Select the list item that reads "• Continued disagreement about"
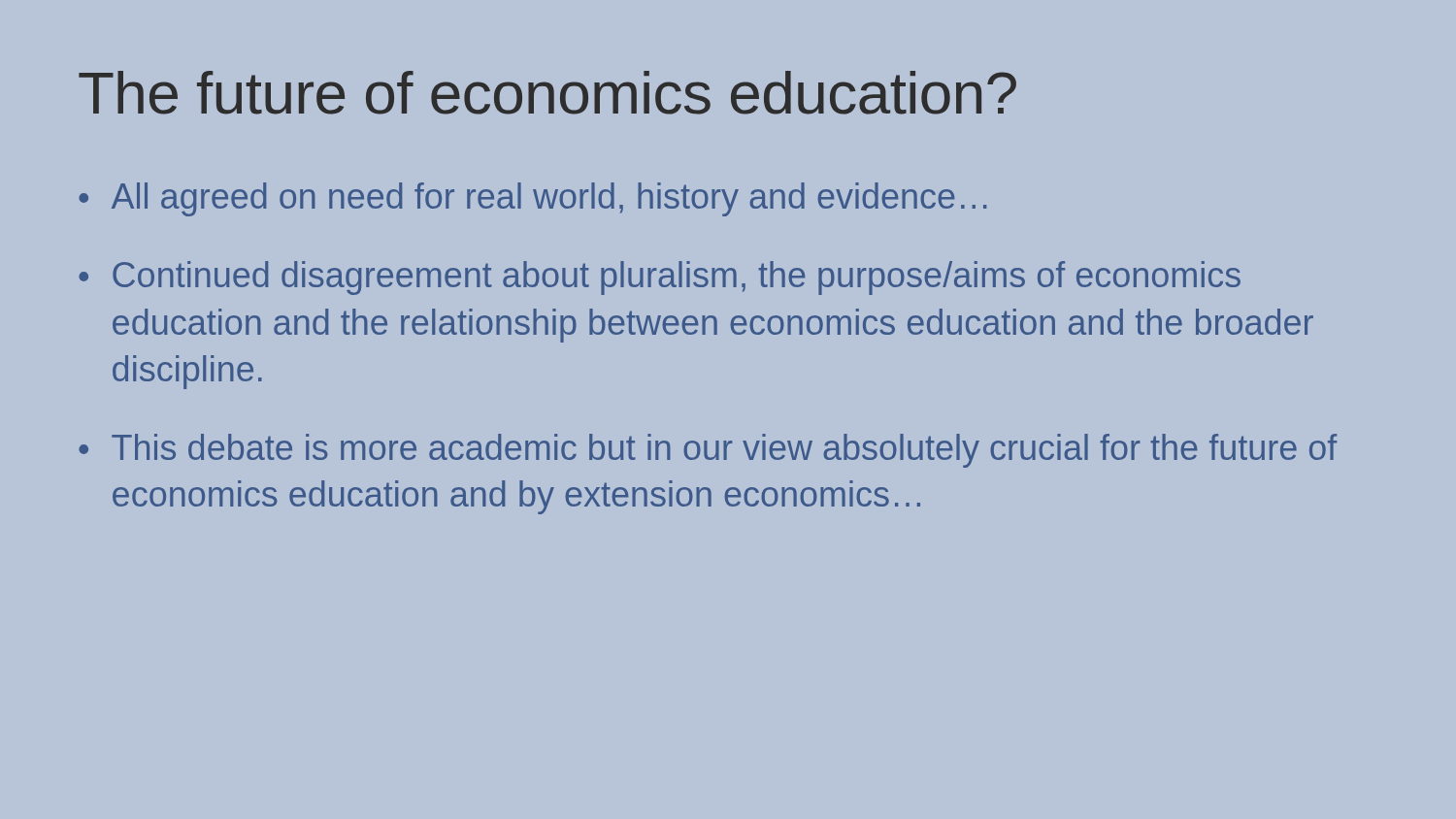The width and height of the screenshot is (1456, 819). pos(728,323)
